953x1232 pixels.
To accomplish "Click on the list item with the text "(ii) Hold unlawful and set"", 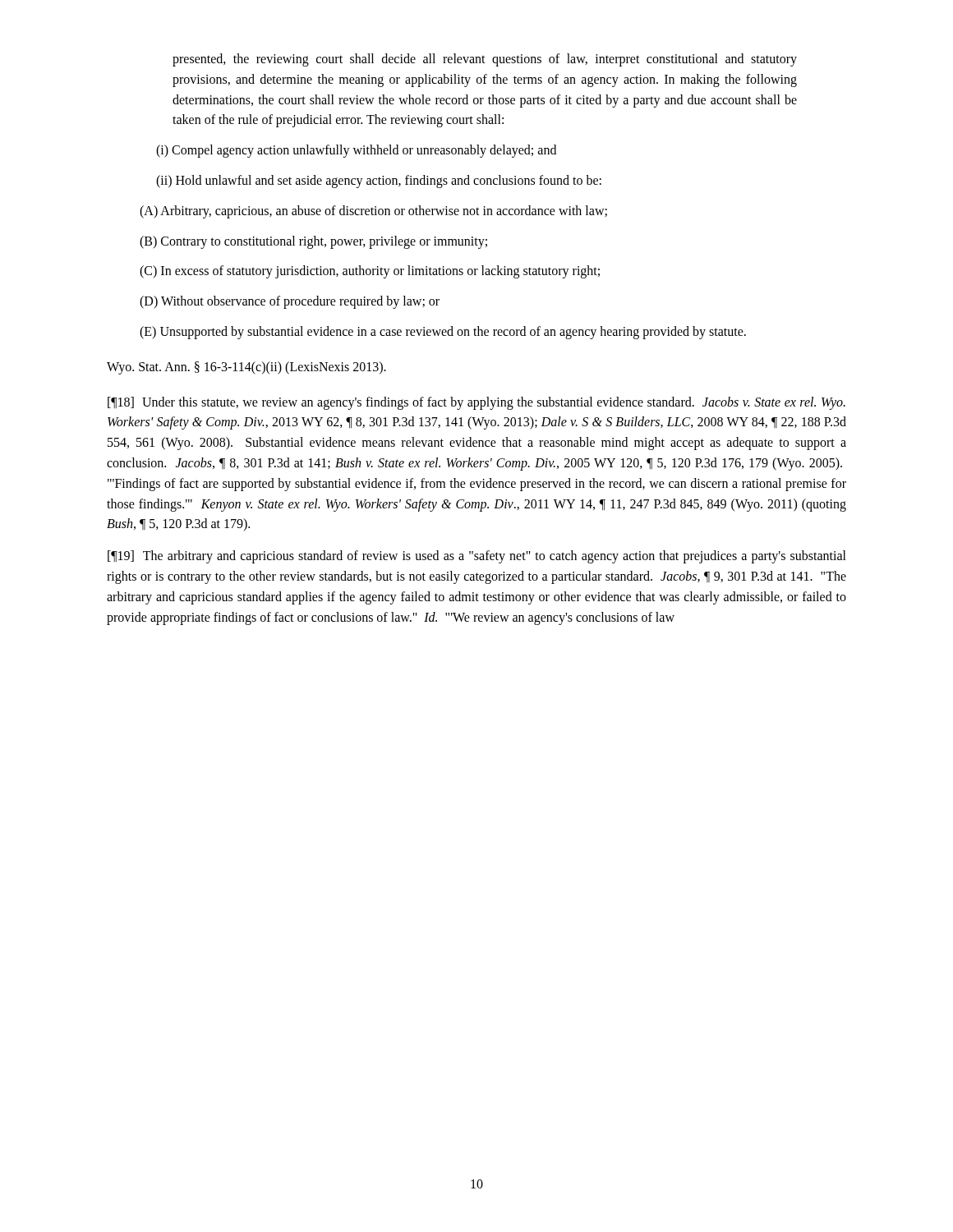I will coord(501,181).
